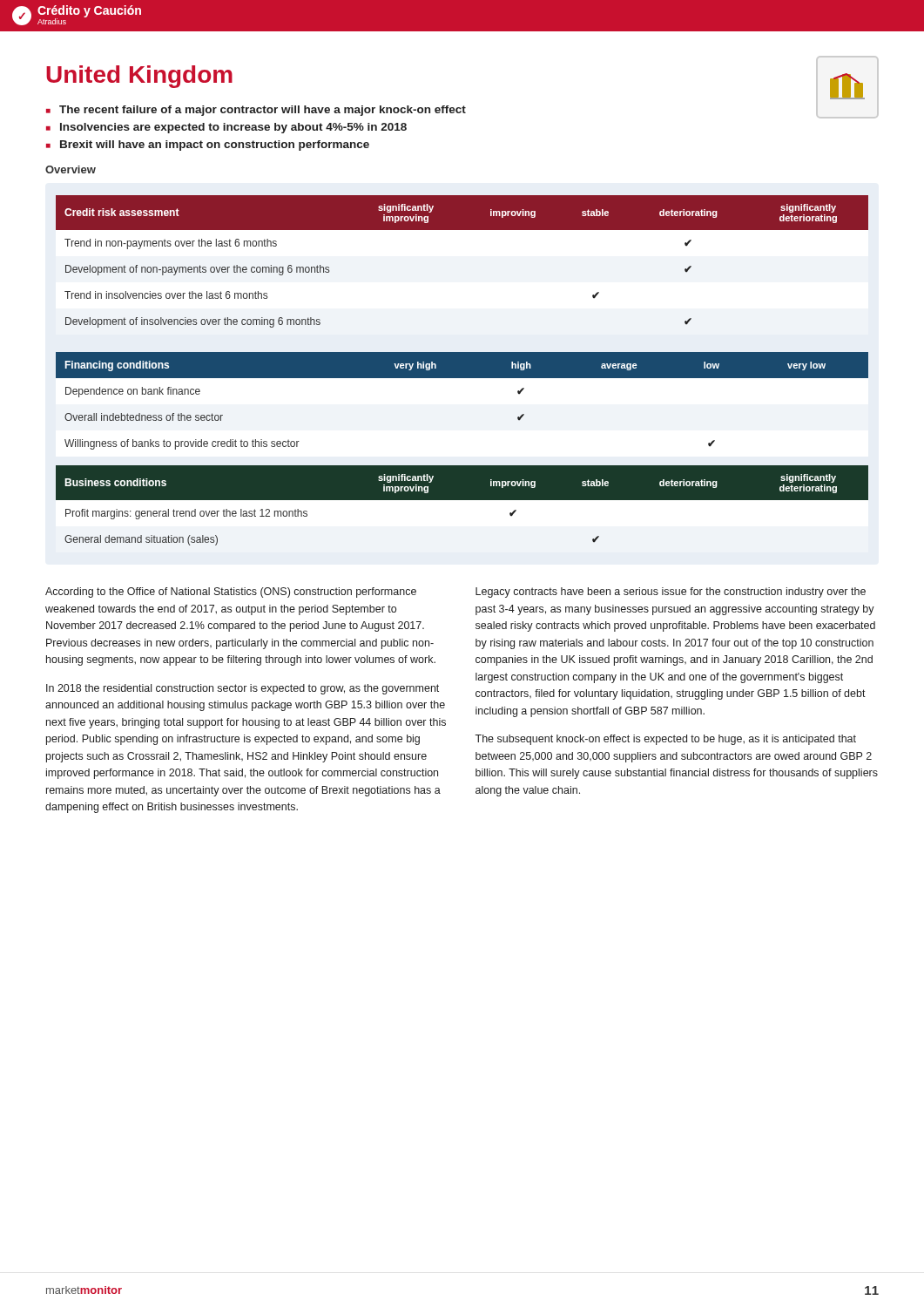Point to the block starting "Legacy contracts have been a serious"
The height and width of the screenshot is (1307, 924).
pos(675,651)
